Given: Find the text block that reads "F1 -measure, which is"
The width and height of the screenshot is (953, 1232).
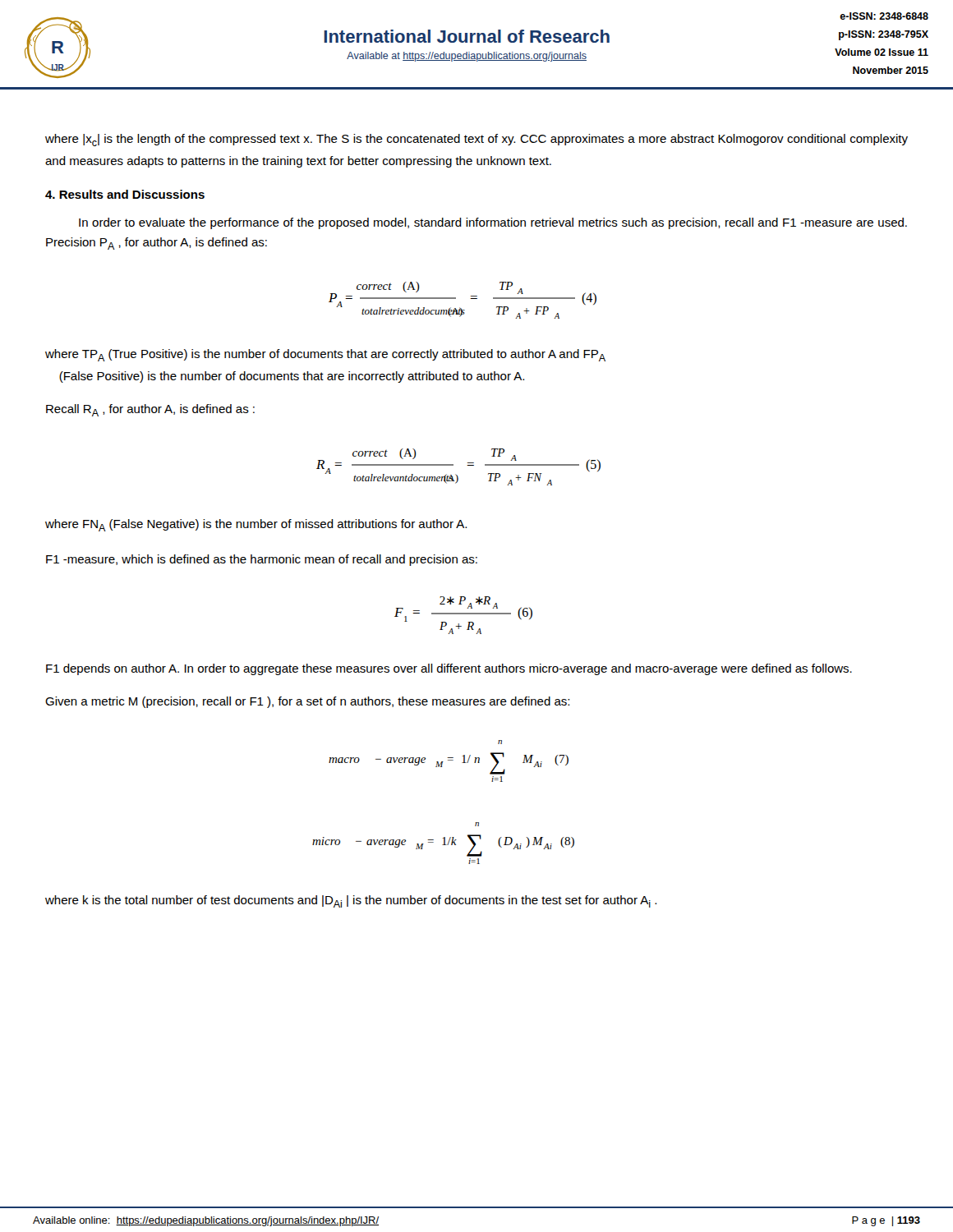Looking at the screenshot, I should click(x=262, y=559).
